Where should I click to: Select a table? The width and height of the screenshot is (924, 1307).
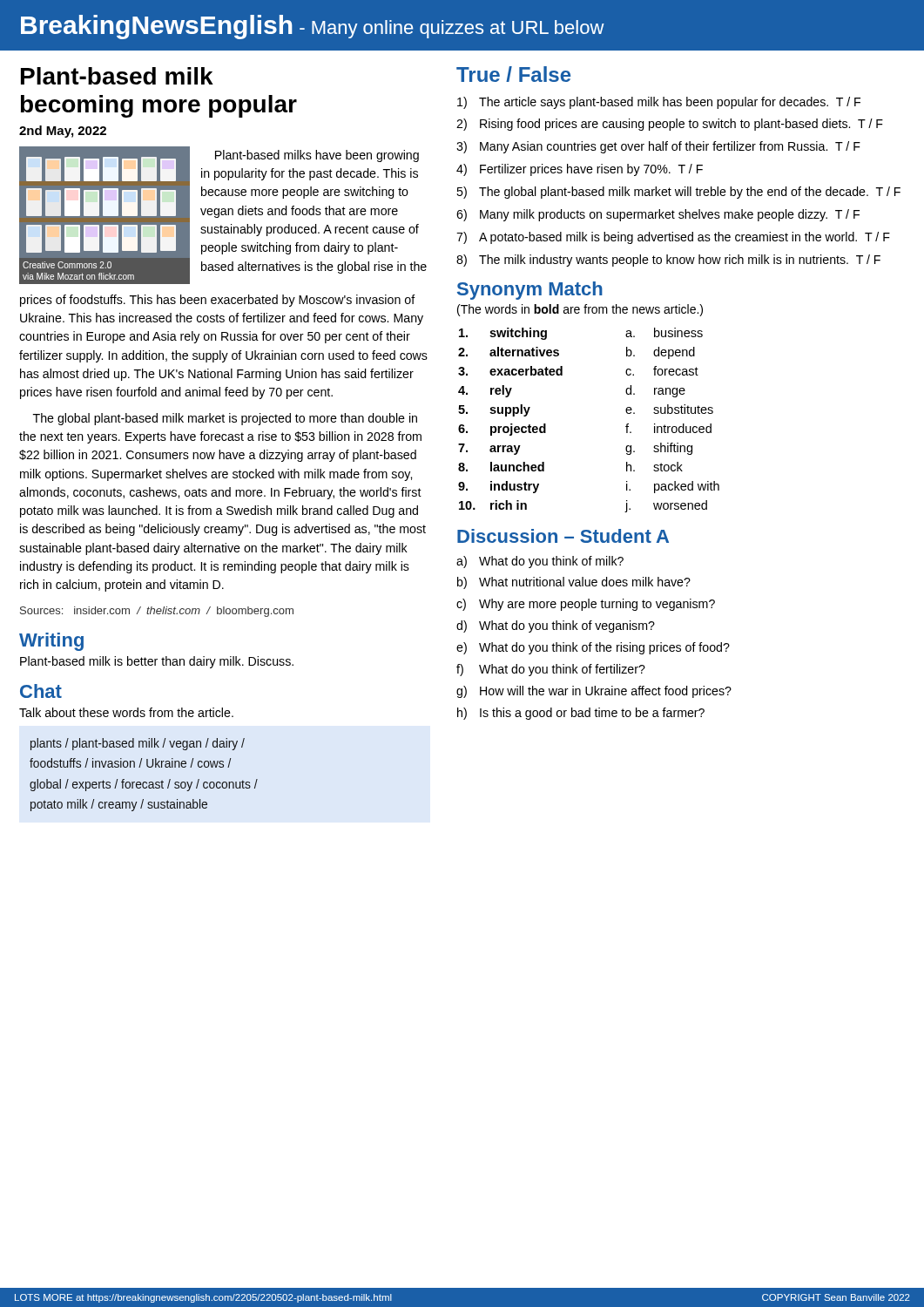coord(681,419)
